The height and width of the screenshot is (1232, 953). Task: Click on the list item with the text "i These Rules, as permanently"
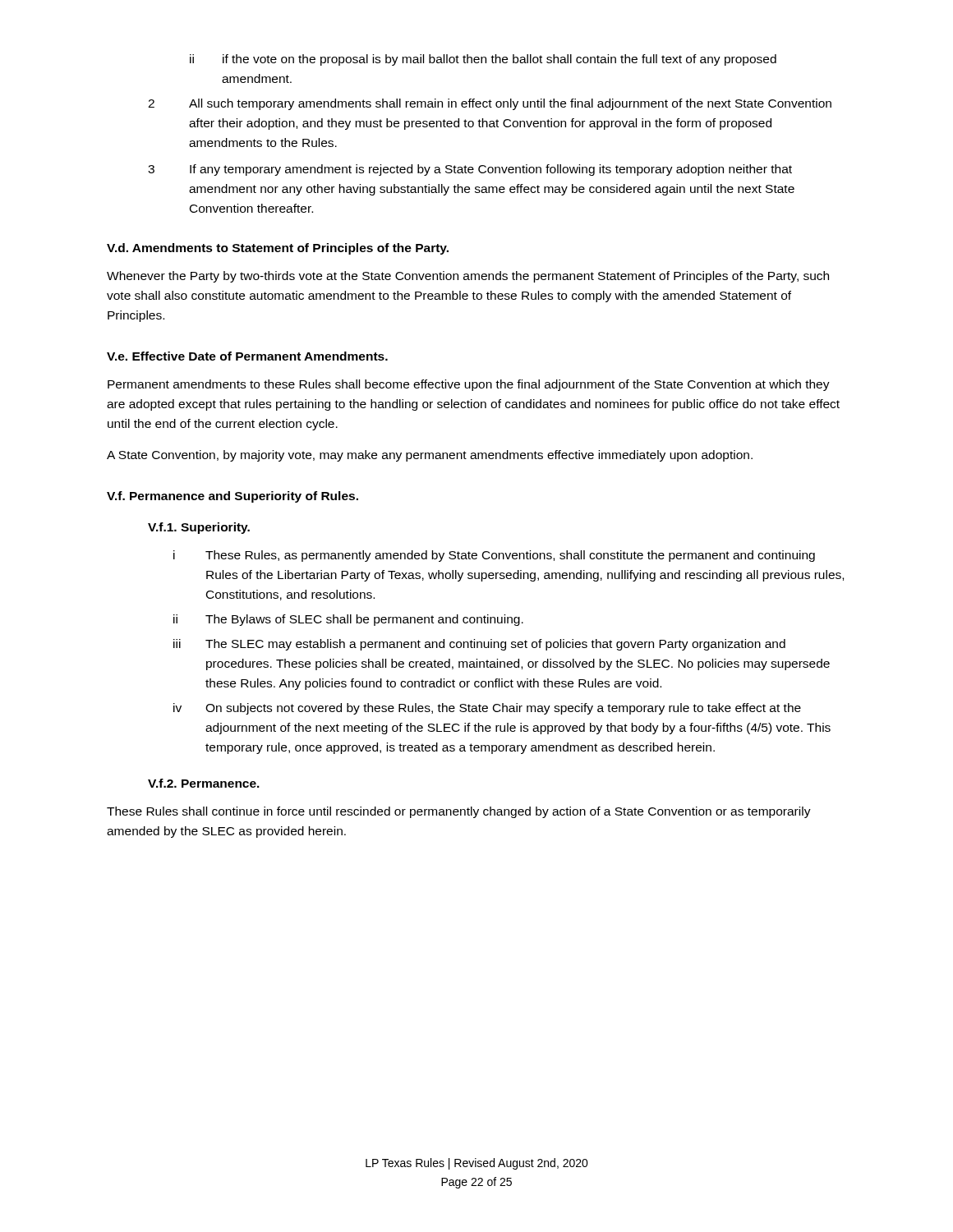[x=509, y=575]
